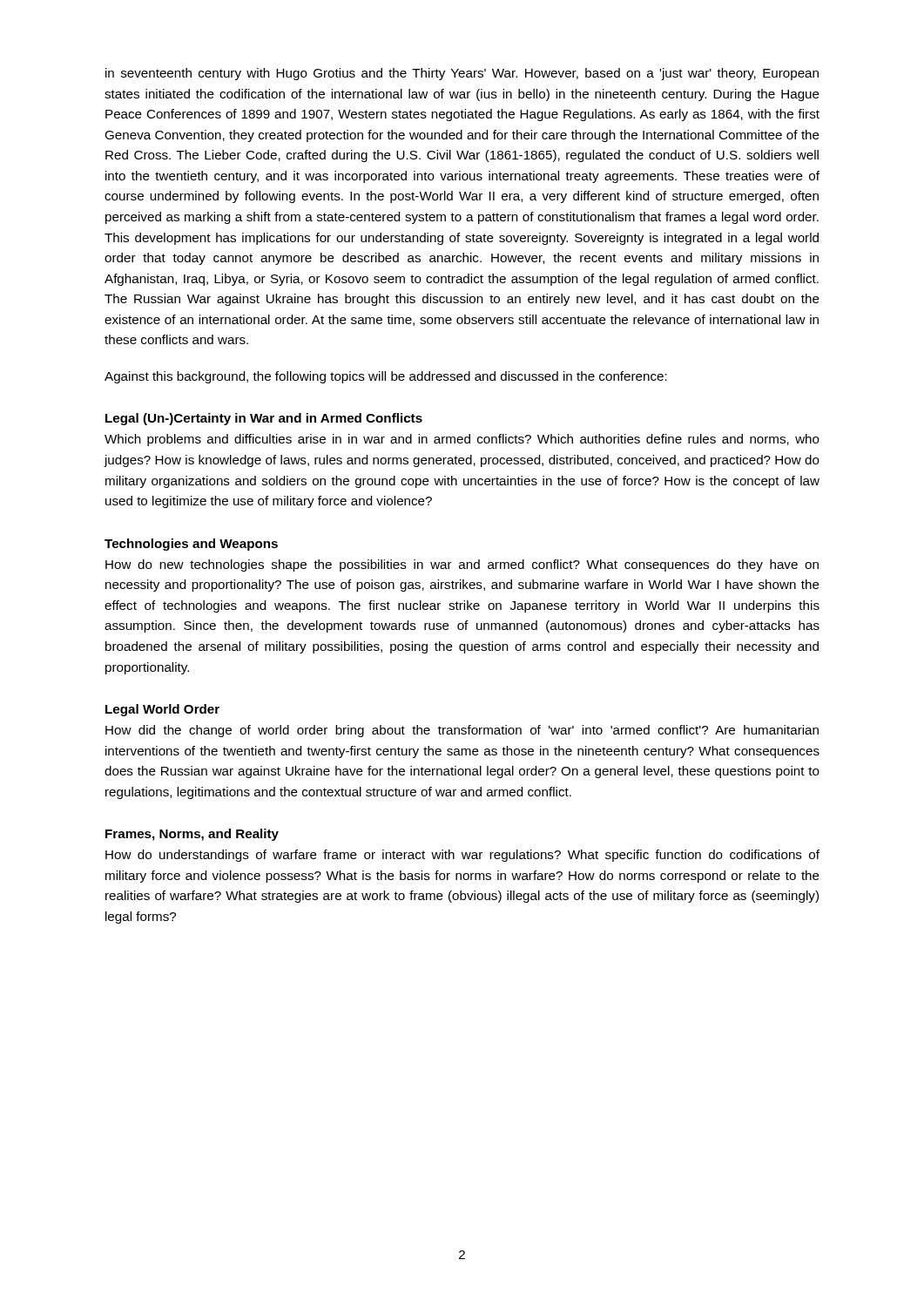The height and width of the screenshot is (1307, 924).
Task: Locate the passage starting "Technologies and Weapons"
Action: click(x=191, y=543)
